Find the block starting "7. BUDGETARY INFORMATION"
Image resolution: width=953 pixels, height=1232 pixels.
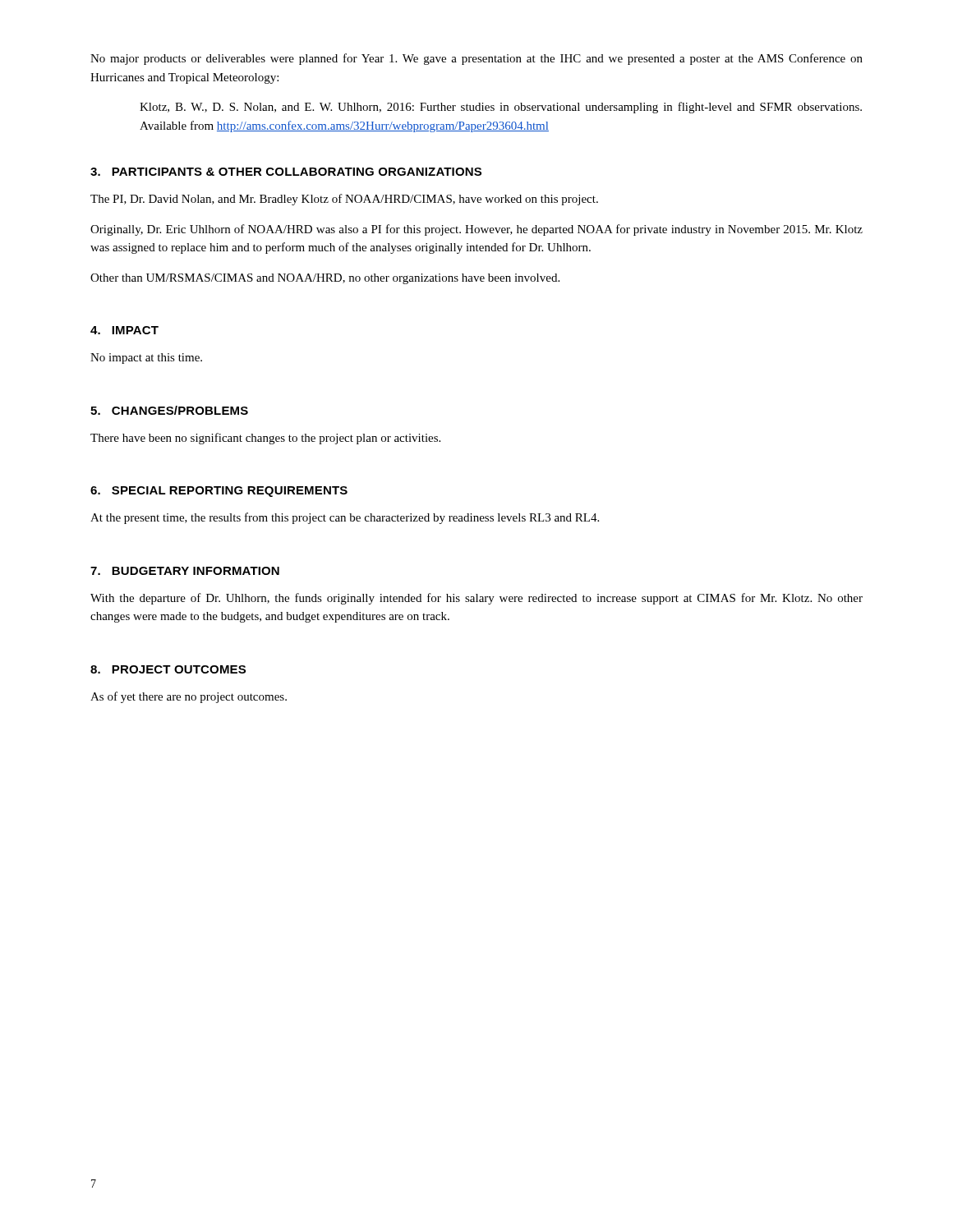[185, 570]
